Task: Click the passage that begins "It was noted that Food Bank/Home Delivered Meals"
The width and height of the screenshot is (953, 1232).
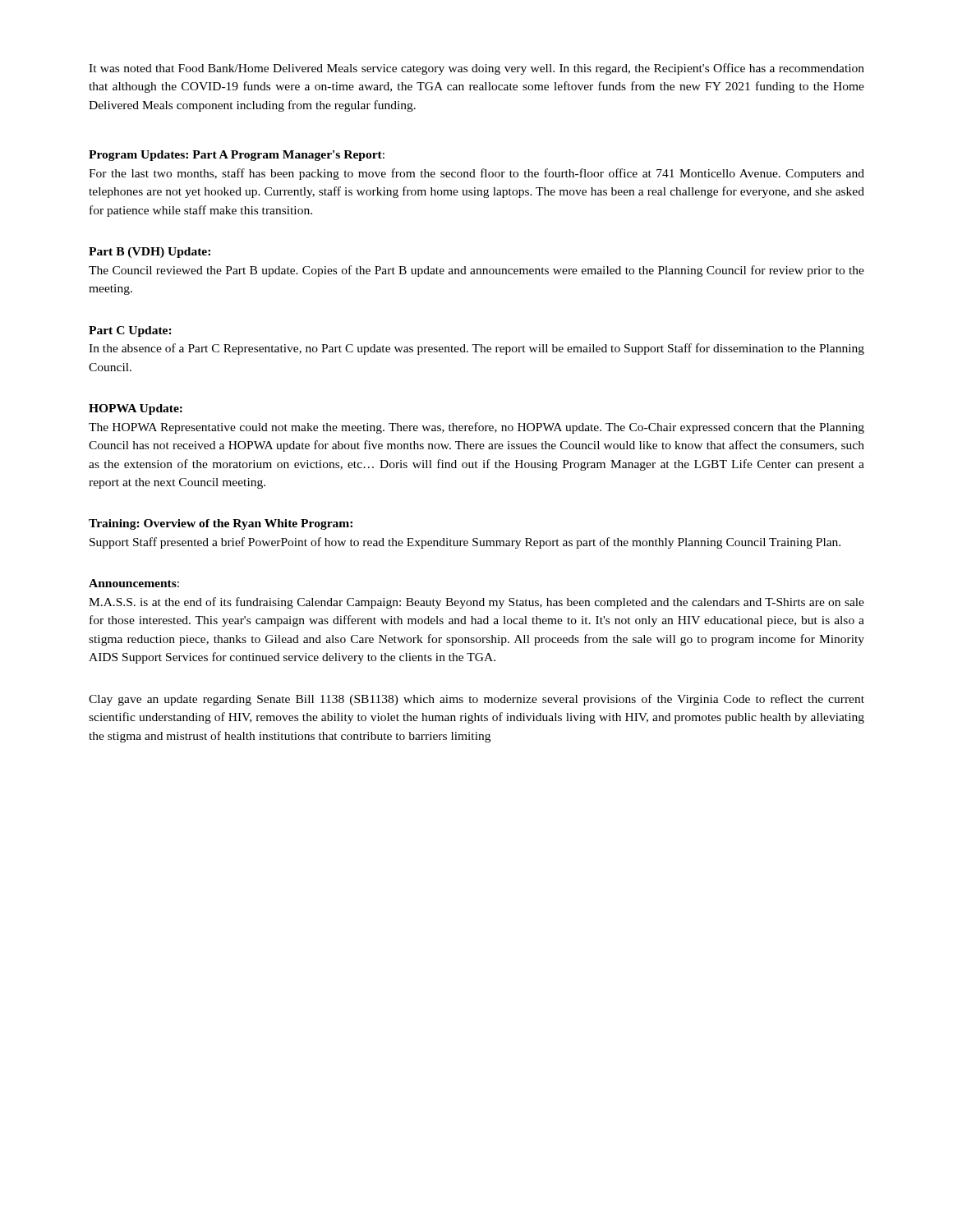Action: (476, 87)
